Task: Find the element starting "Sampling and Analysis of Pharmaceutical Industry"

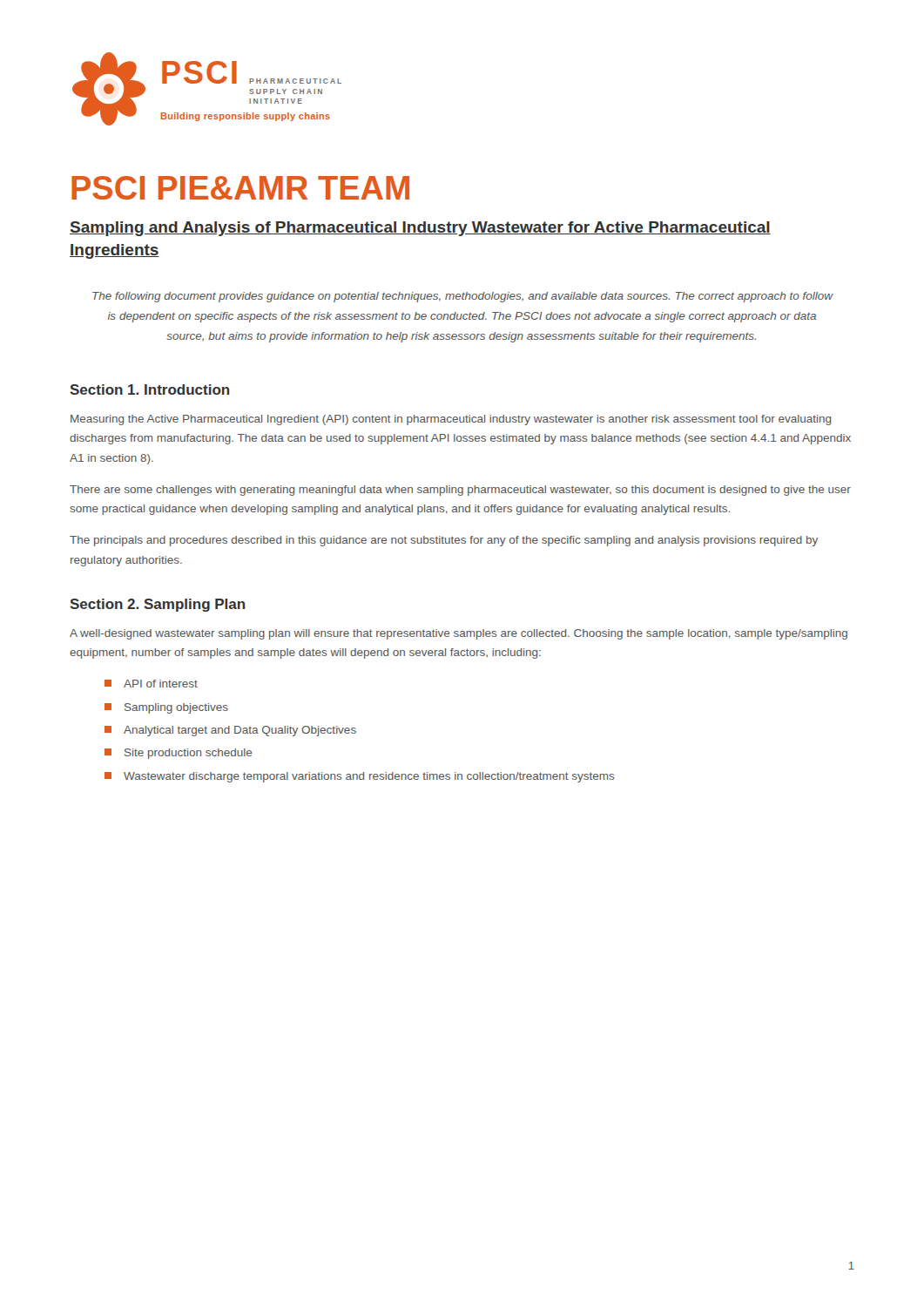Action: tap(420, 238)
